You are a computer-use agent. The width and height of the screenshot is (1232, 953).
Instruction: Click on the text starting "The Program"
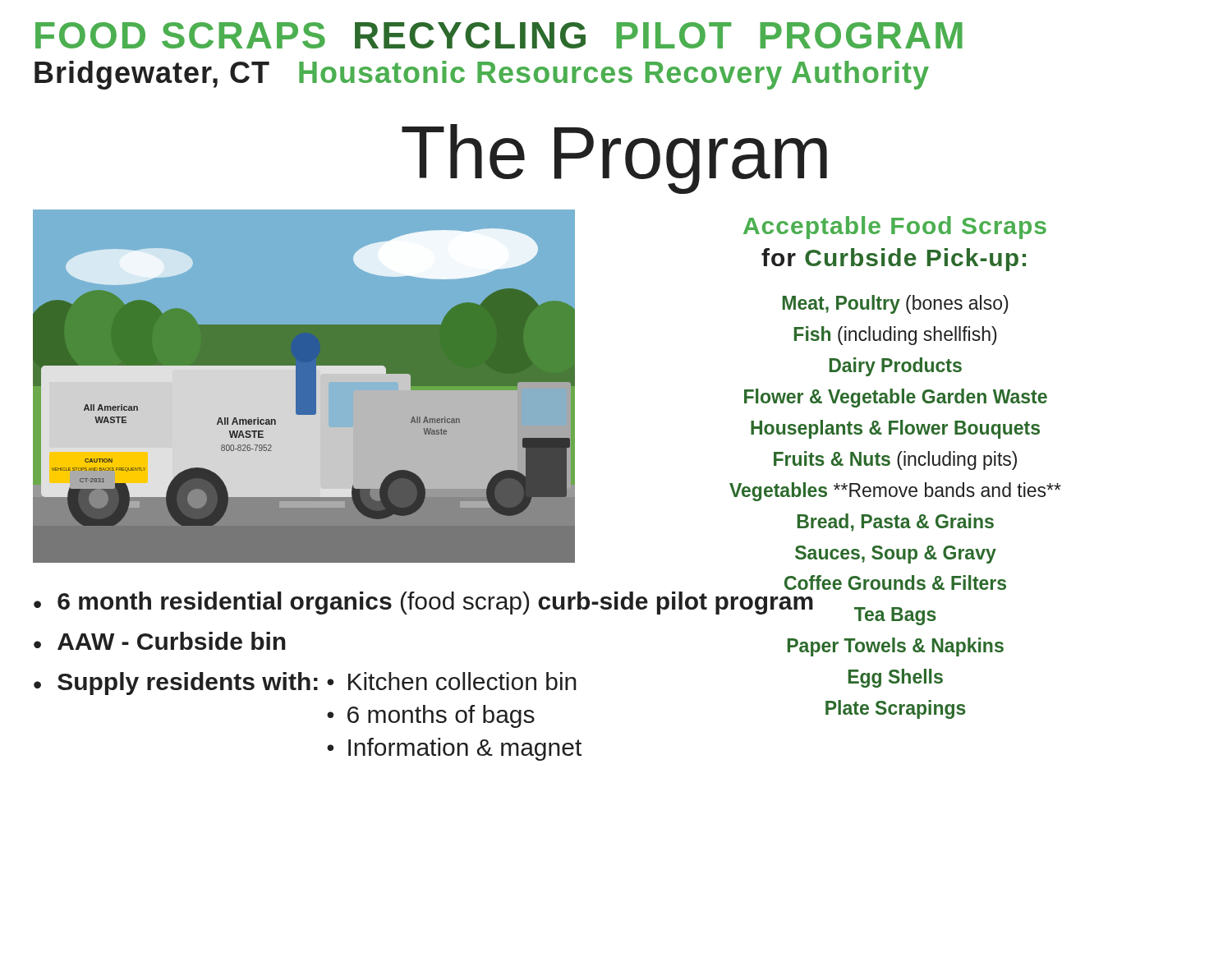coord(616,153)
